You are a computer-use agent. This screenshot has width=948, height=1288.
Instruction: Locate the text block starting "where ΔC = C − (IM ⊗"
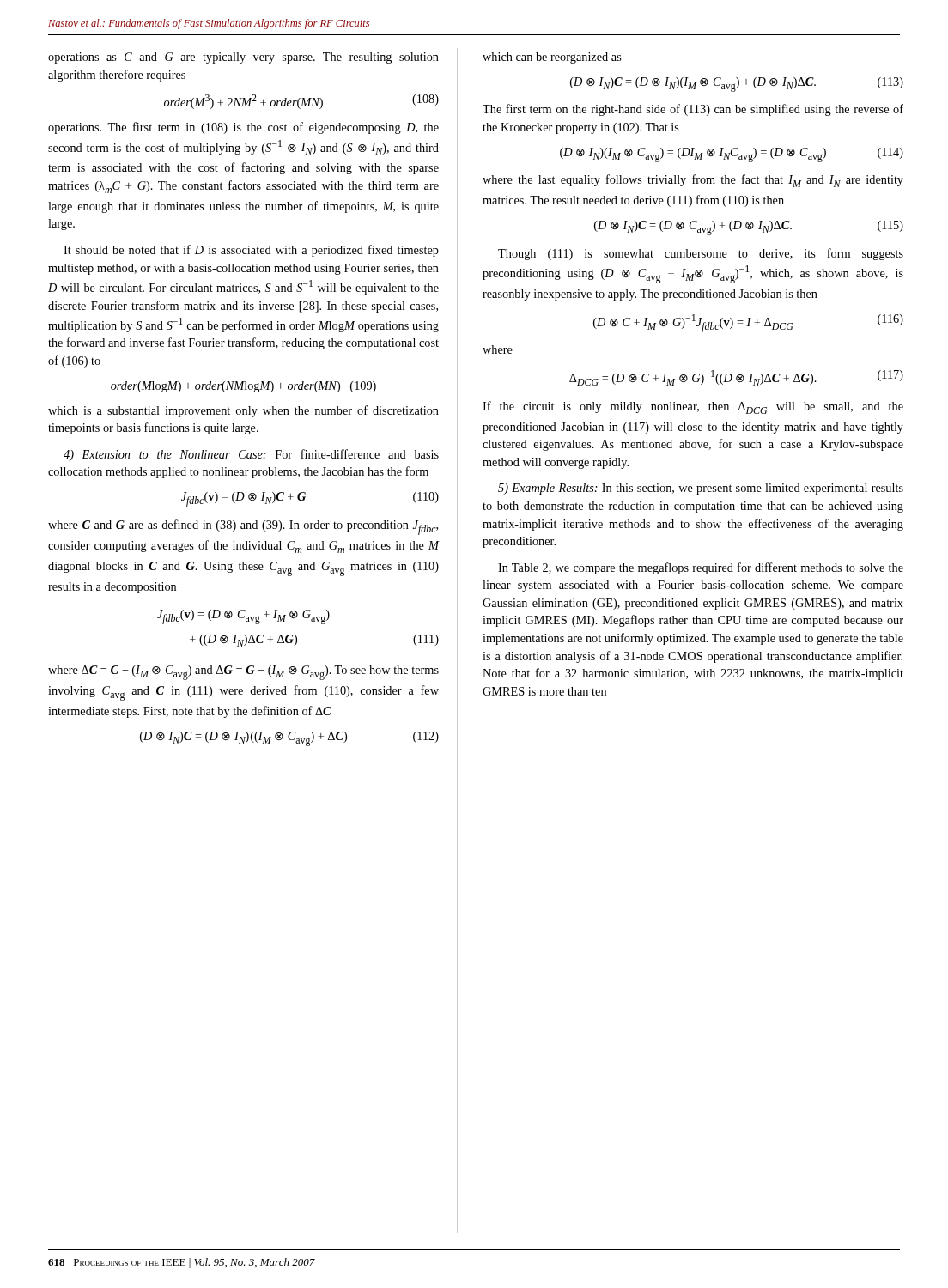click(243, 690)
